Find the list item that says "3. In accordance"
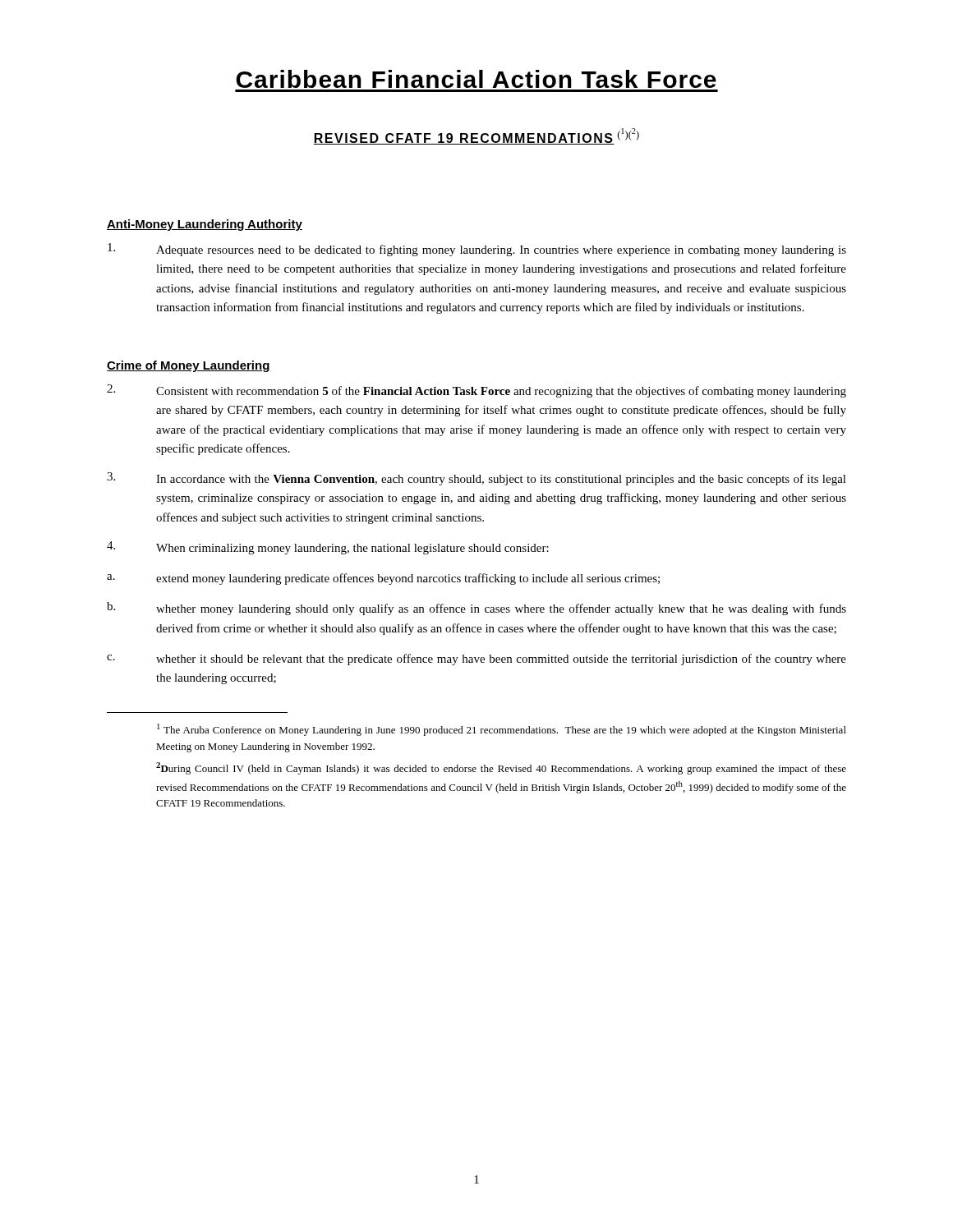 coord(476,499)
